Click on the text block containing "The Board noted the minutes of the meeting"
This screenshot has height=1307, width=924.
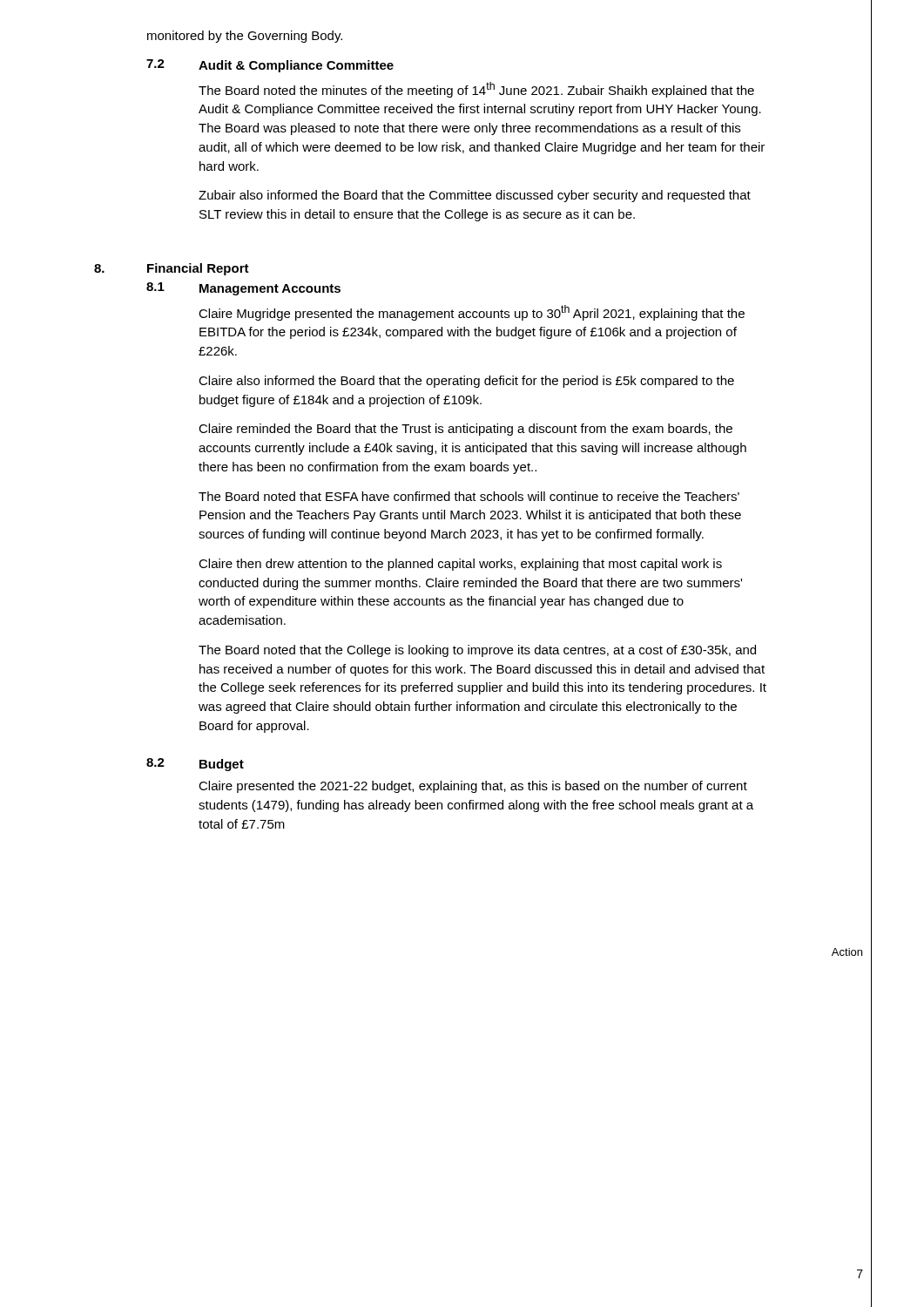coord(486,127)
